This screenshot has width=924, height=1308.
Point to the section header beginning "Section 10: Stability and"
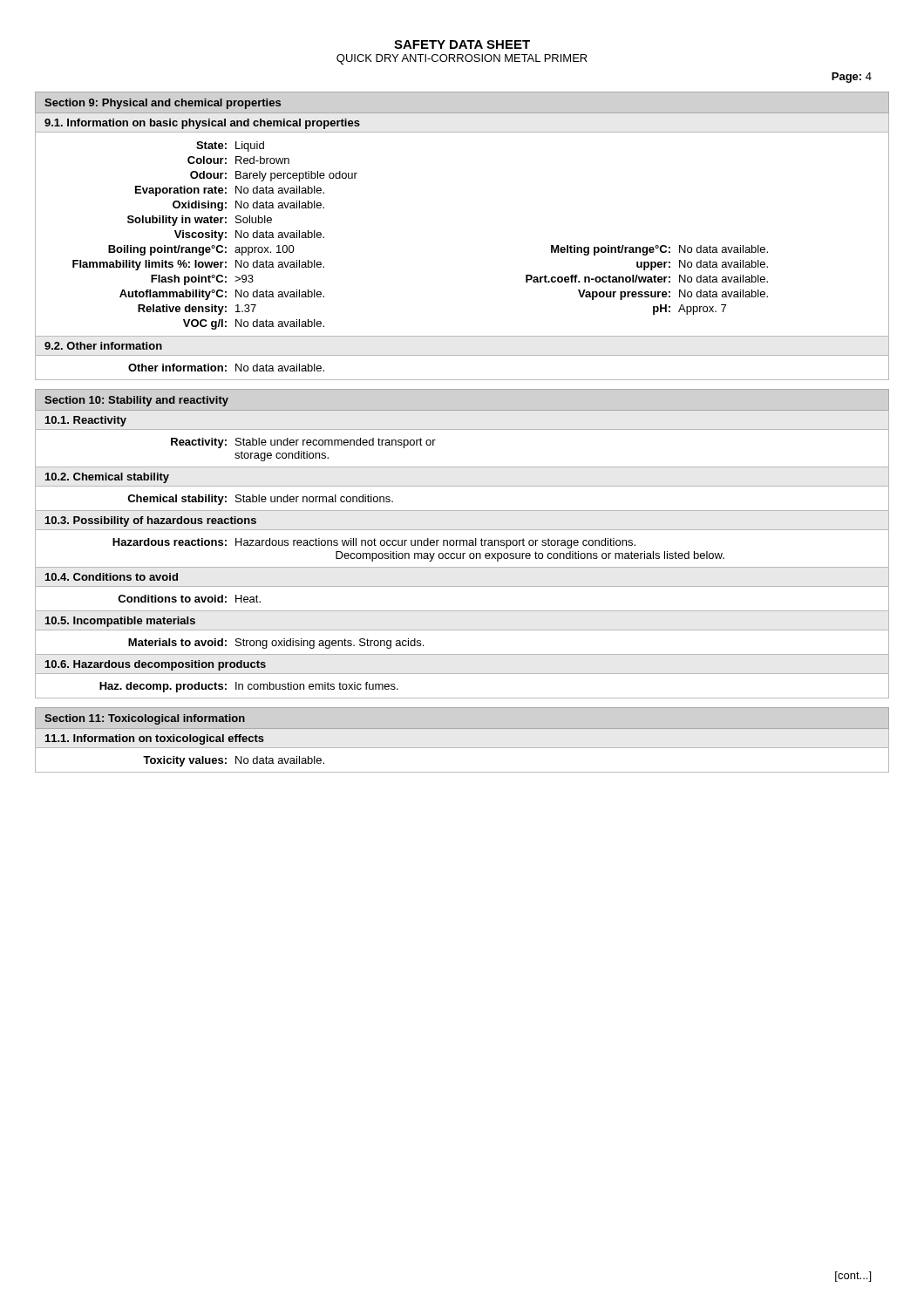tap(136, 400)
